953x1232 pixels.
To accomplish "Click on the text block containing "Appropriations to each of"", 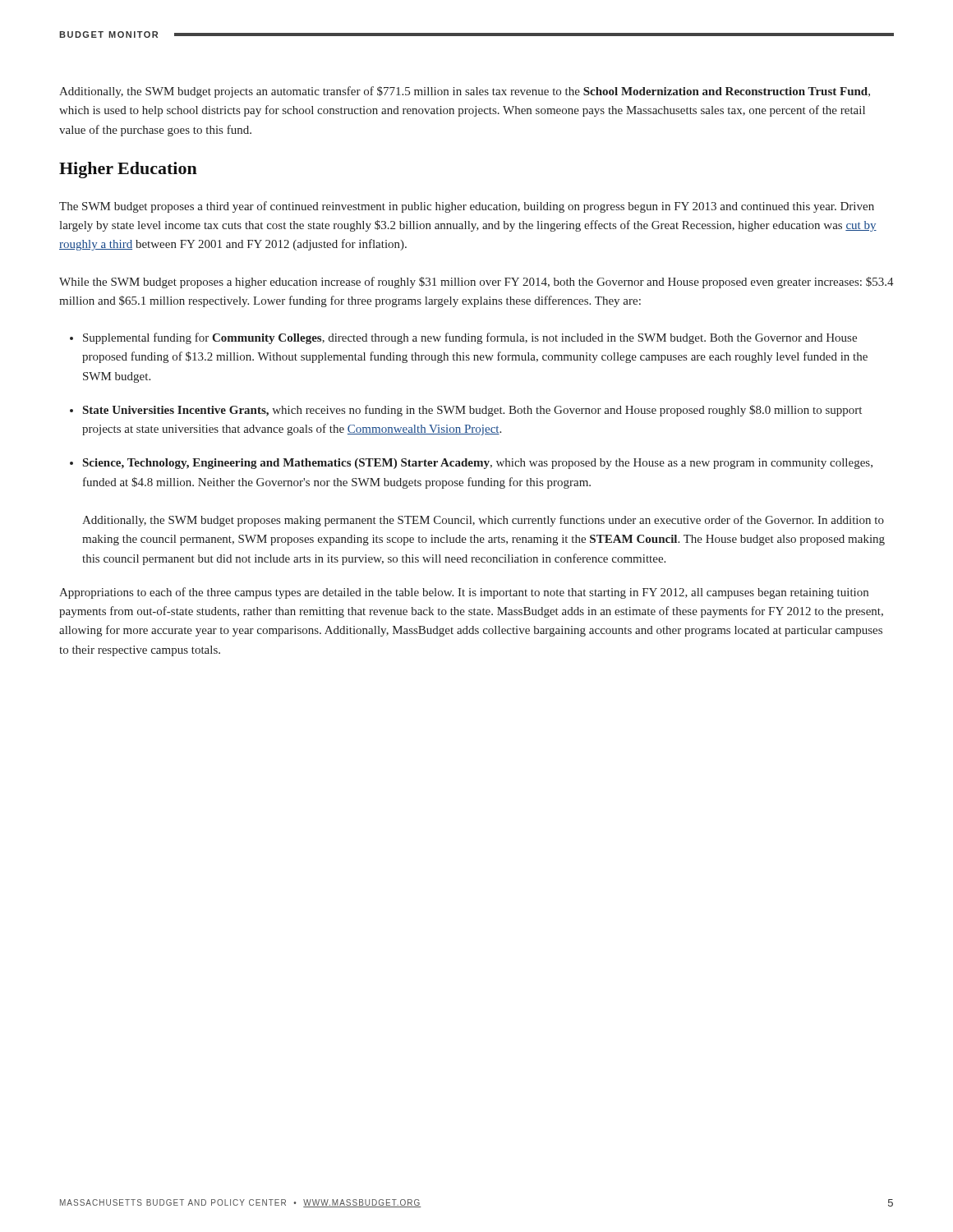I will (471, 621).
